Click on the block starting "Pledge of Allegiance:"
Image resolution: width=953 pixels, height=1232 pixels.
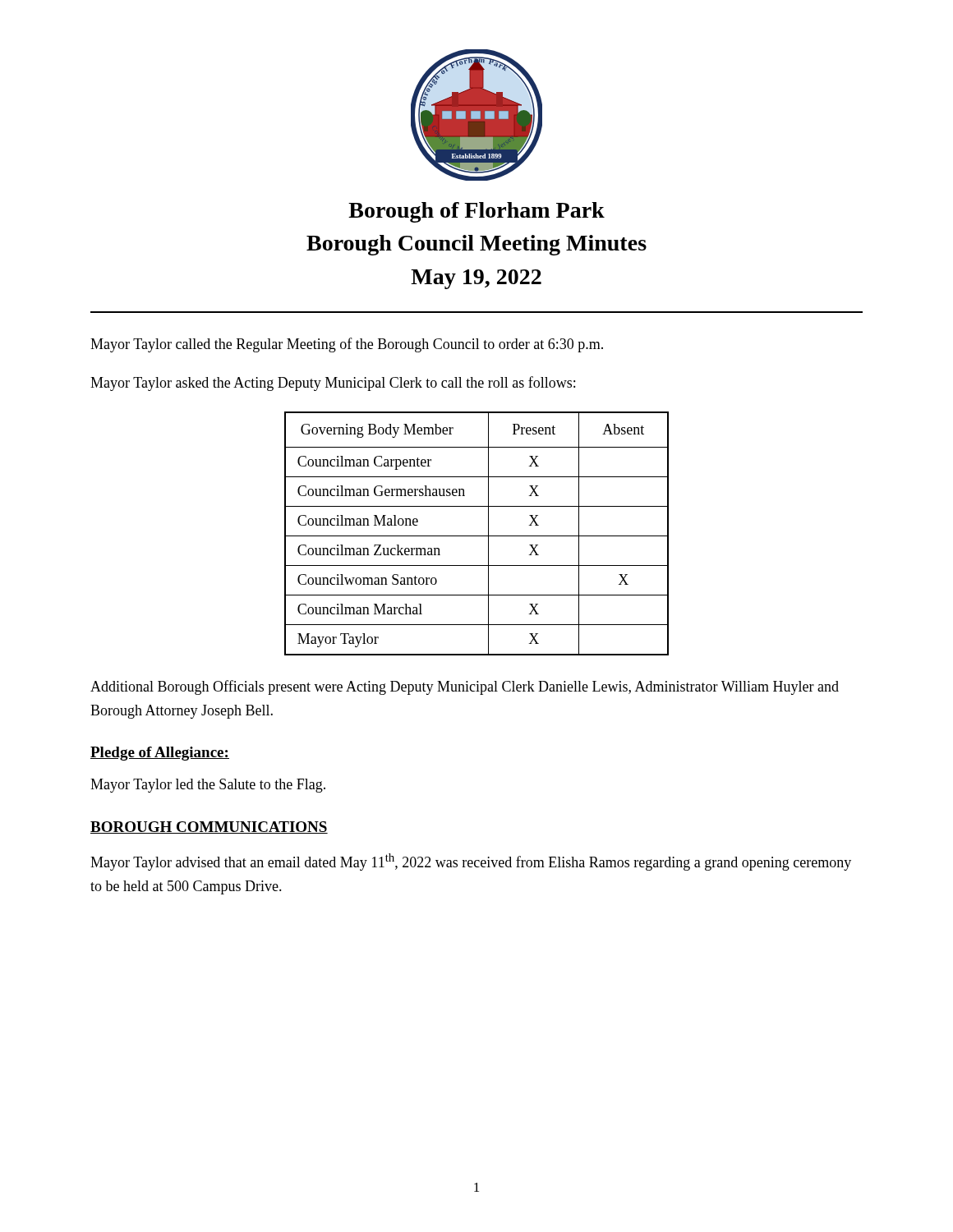pos(160,752)
